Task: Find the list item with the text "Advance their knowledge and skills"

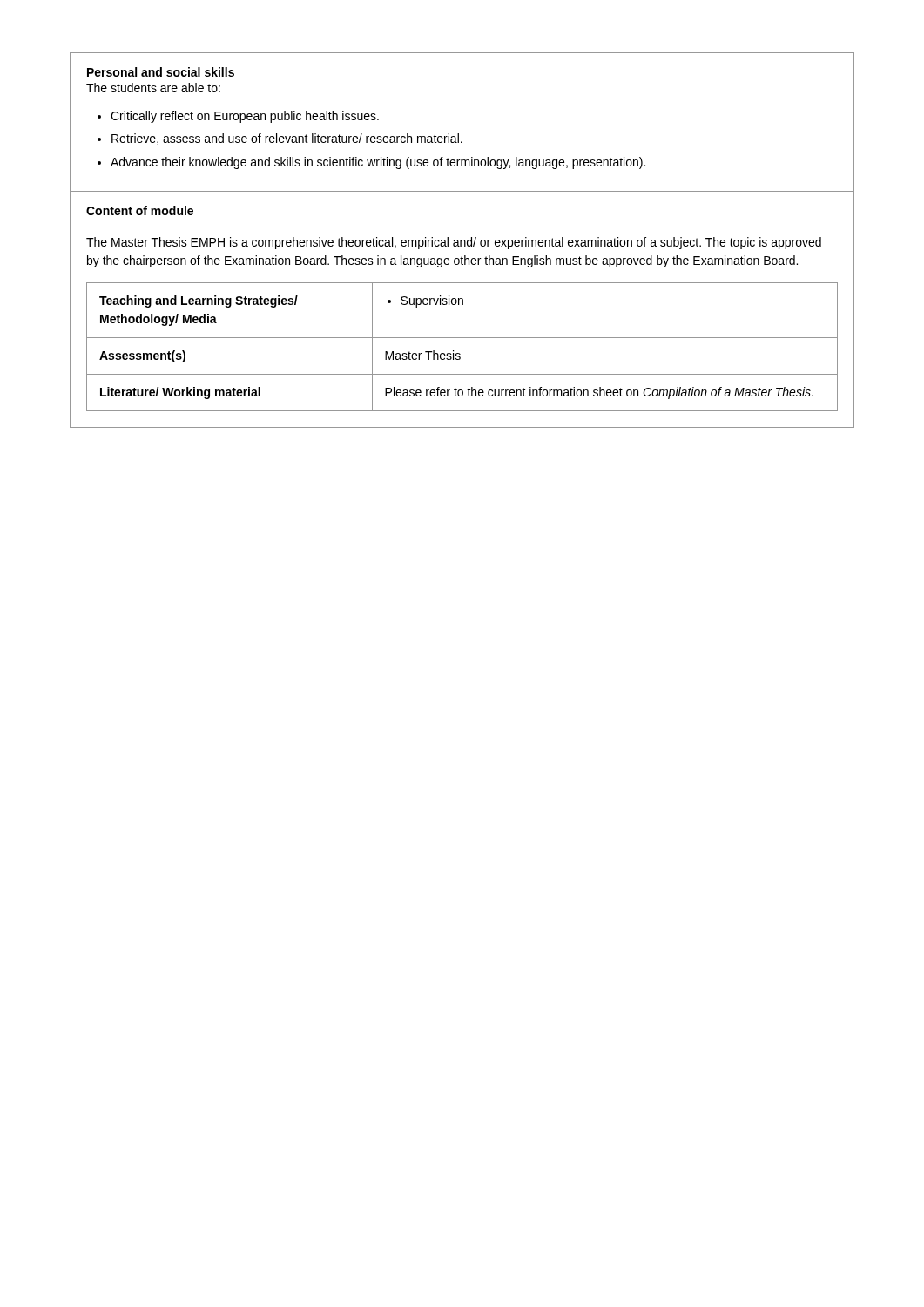Action: [x=462, y=162]
